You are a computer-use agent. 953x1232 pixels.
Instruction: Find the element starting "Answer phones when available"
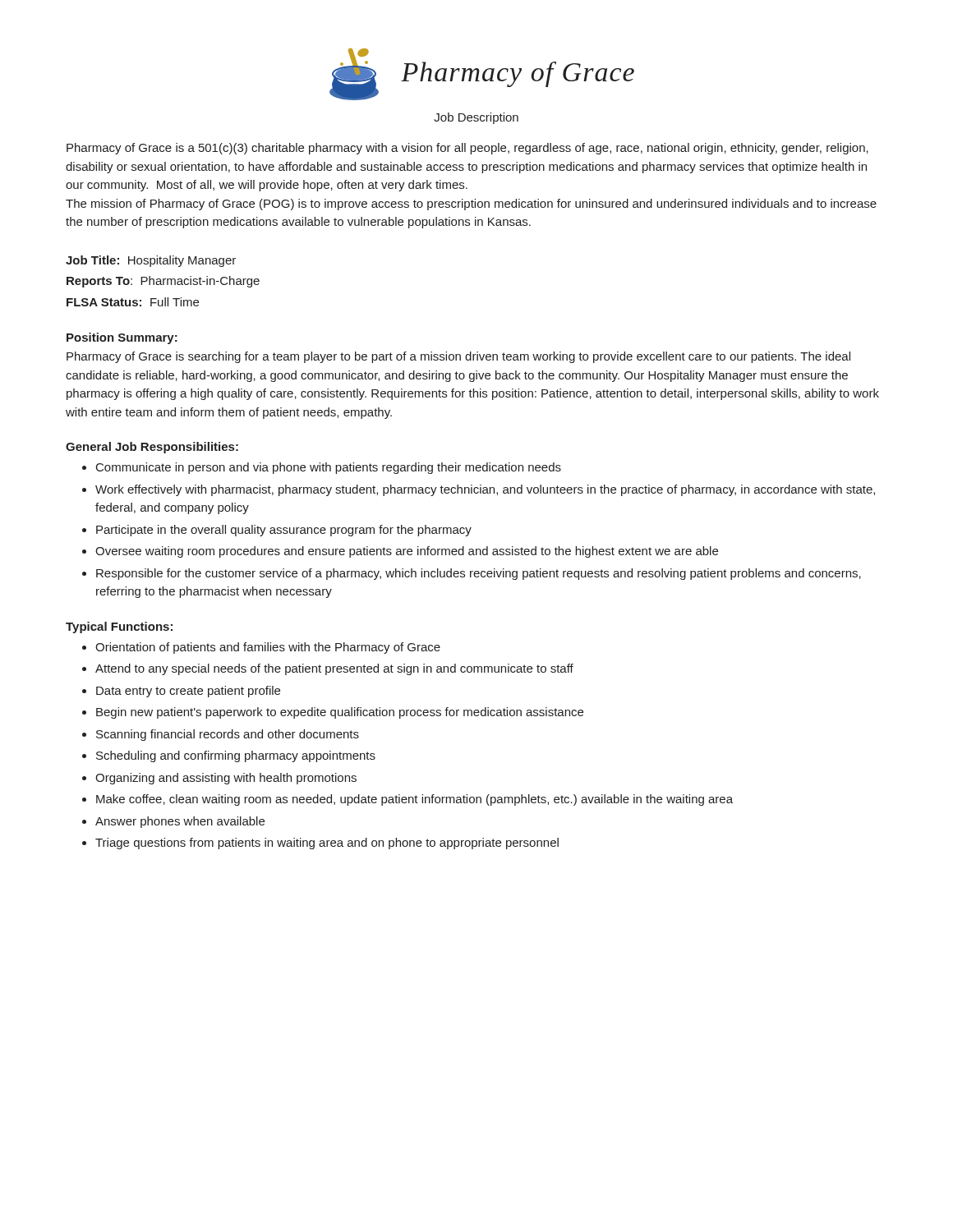tap(180, 821)
